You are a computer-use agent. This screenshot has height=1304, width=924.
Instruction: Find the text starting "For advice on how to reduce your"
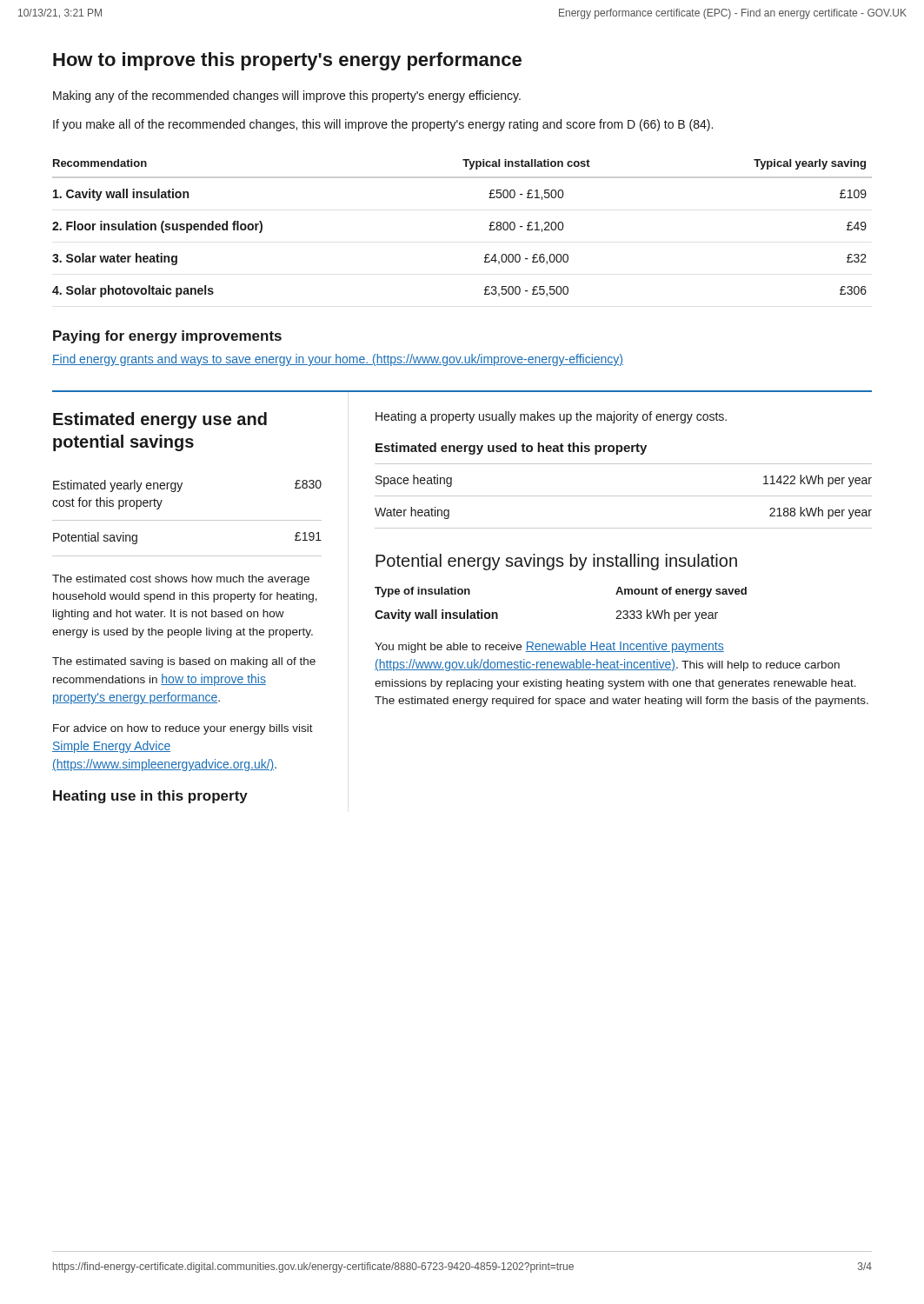click(183, 729)
